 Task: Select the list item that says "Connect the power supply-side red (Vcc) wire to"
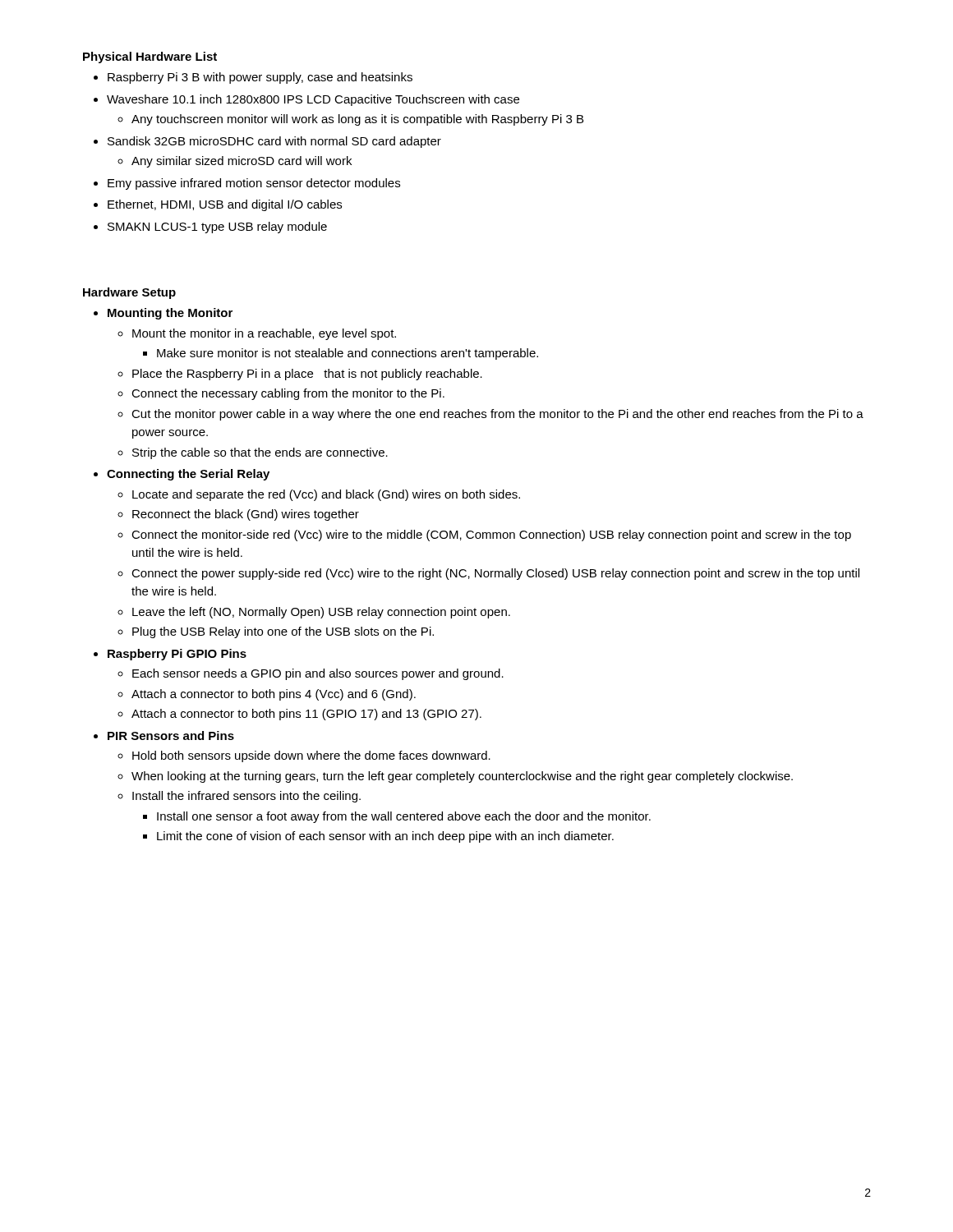pyautogui.click(x=496, y=582)
